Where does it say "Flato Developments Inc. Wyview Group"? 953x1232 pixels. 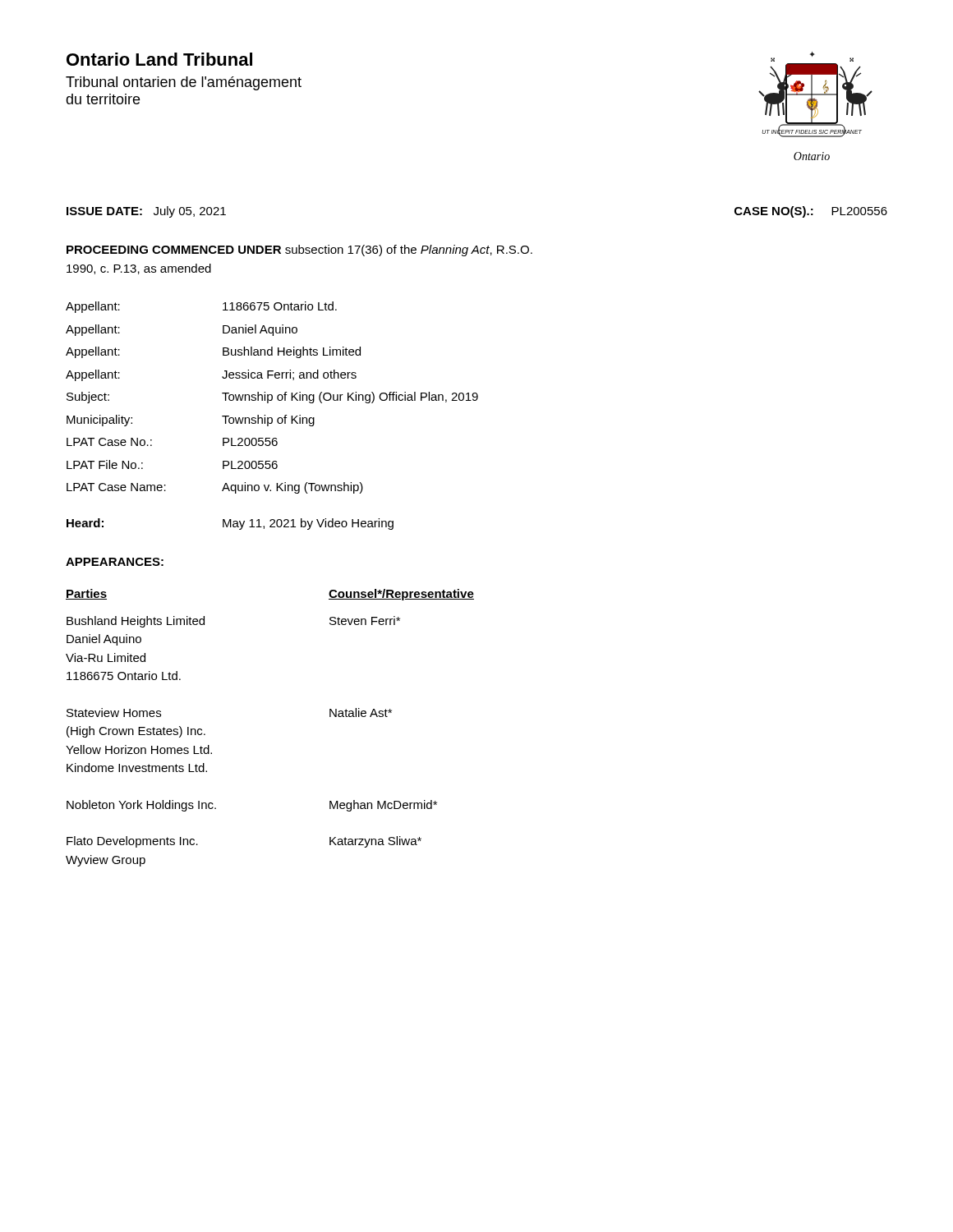coord(132,850)
